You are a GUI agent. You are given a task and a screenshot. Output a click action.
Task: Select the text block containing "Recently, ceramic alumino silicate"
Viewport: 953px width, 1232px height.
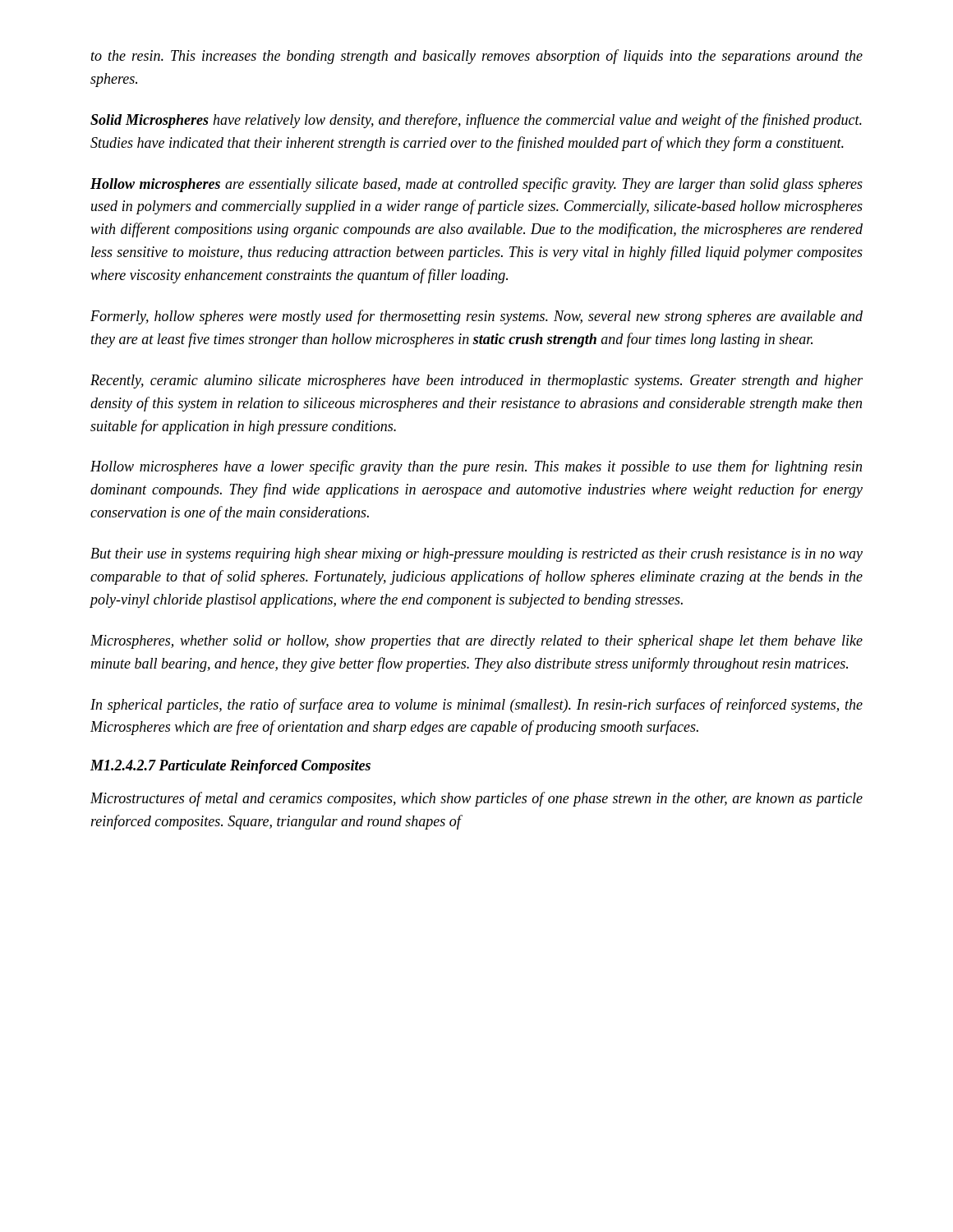click(476, 403)
